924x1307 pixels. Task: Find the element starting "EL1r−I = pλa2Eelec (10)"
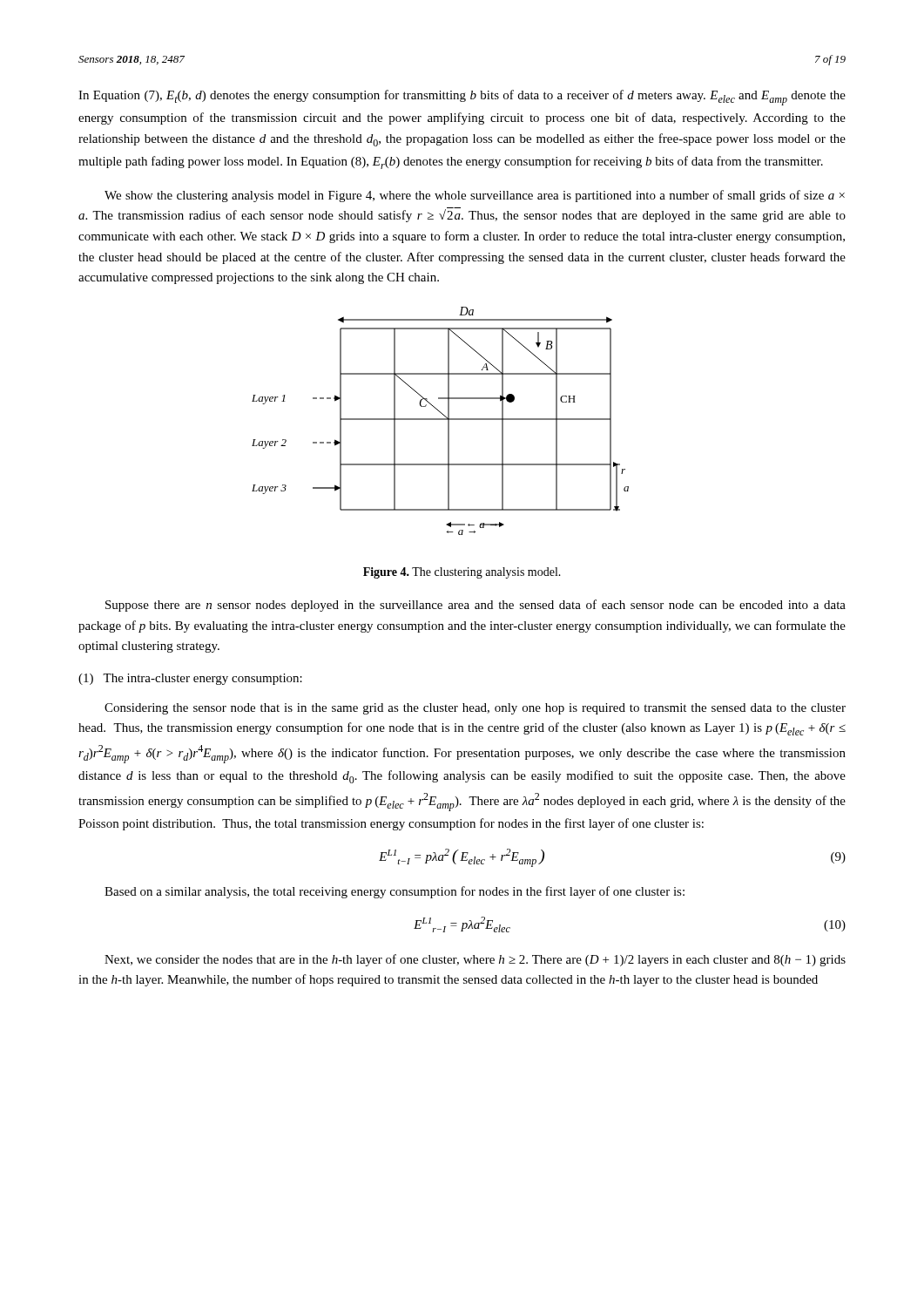[x=466, y=924]
